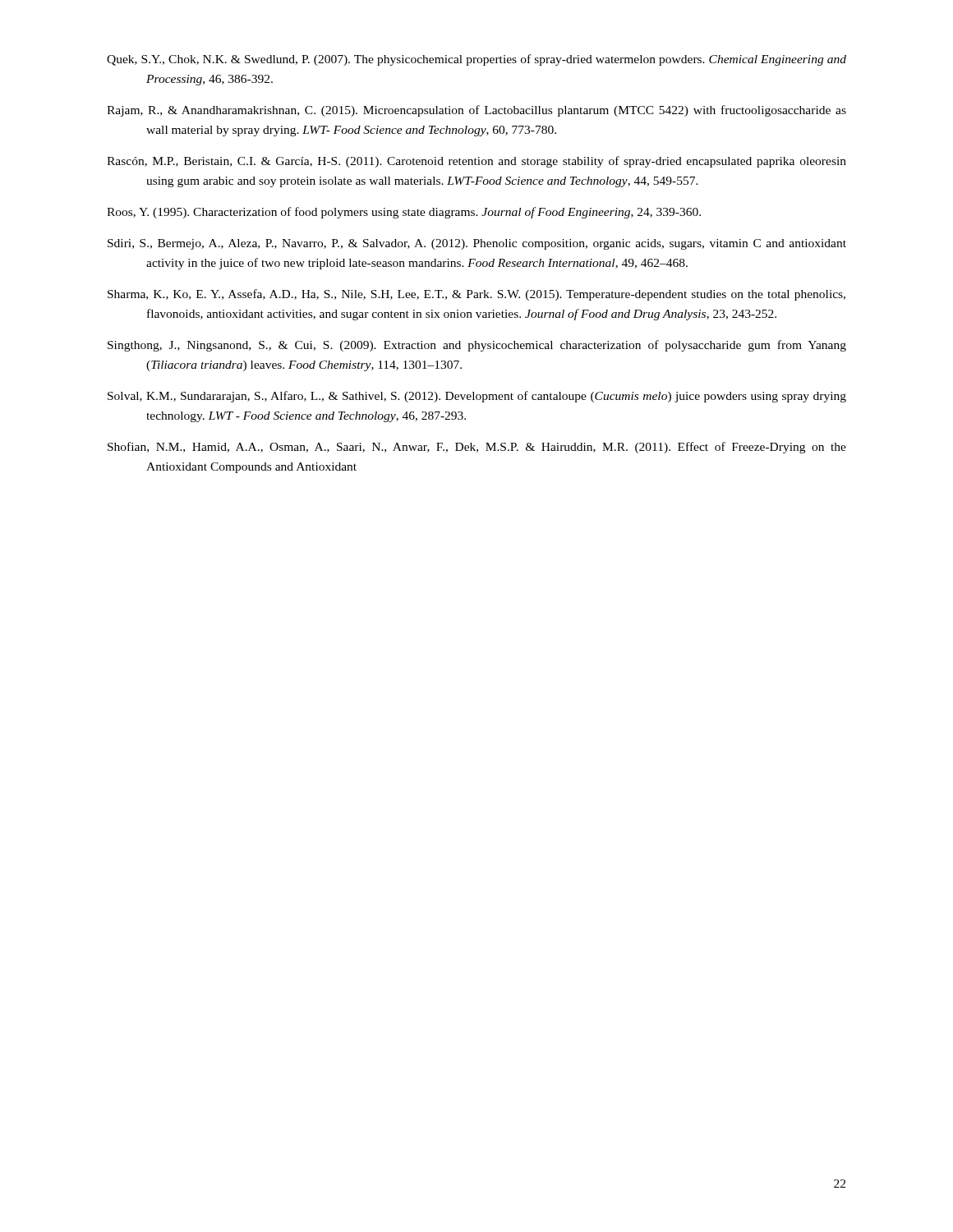Find the block on this page that starts "Roos, Y. (1995). Characterization of"
The height and width of the screenshot is (1232, 953).
[404, 212]
